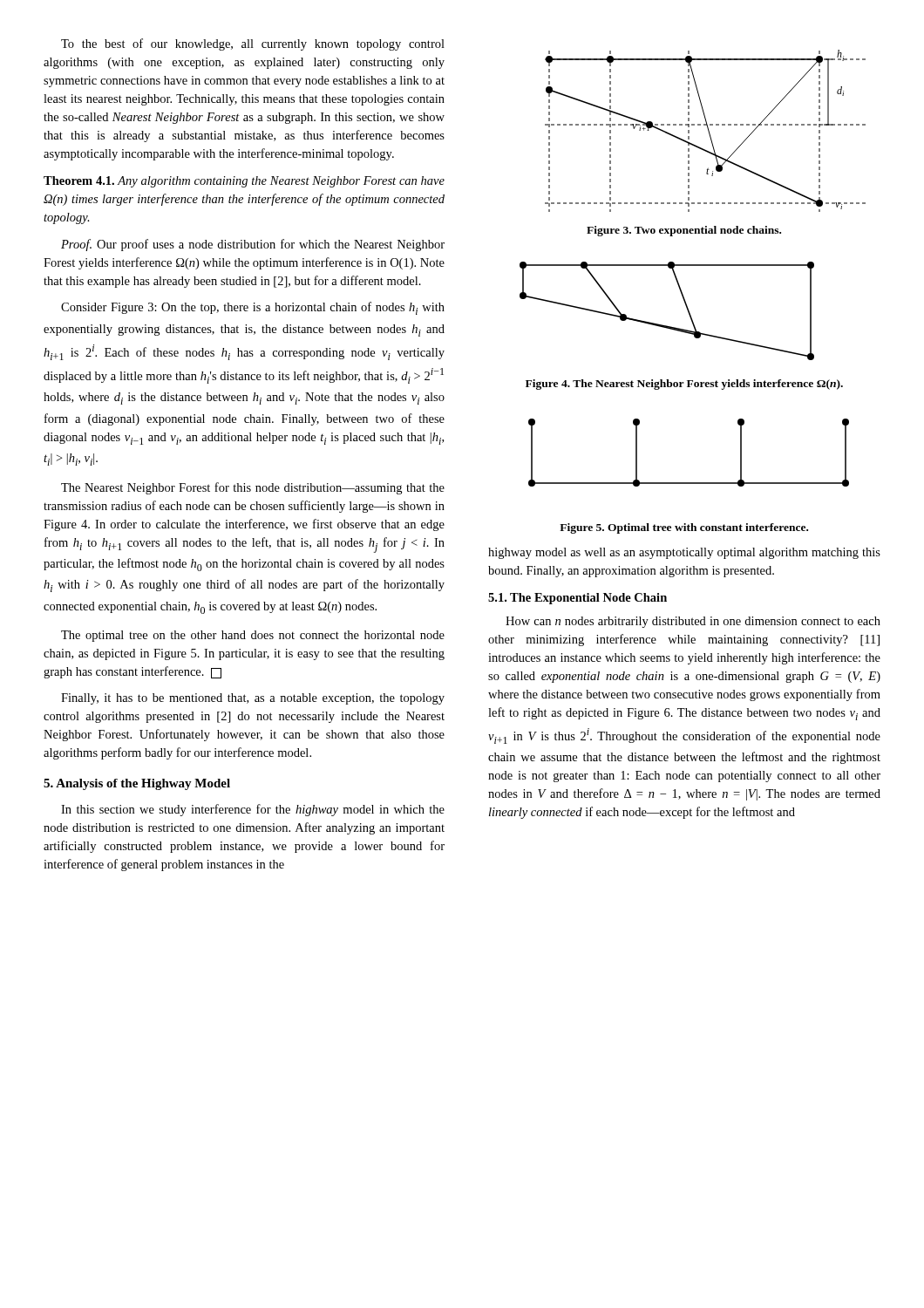Point to "5. Analysis of the Highway Model"
Viewport: 924px width, 1308px height.
[137, 783]
